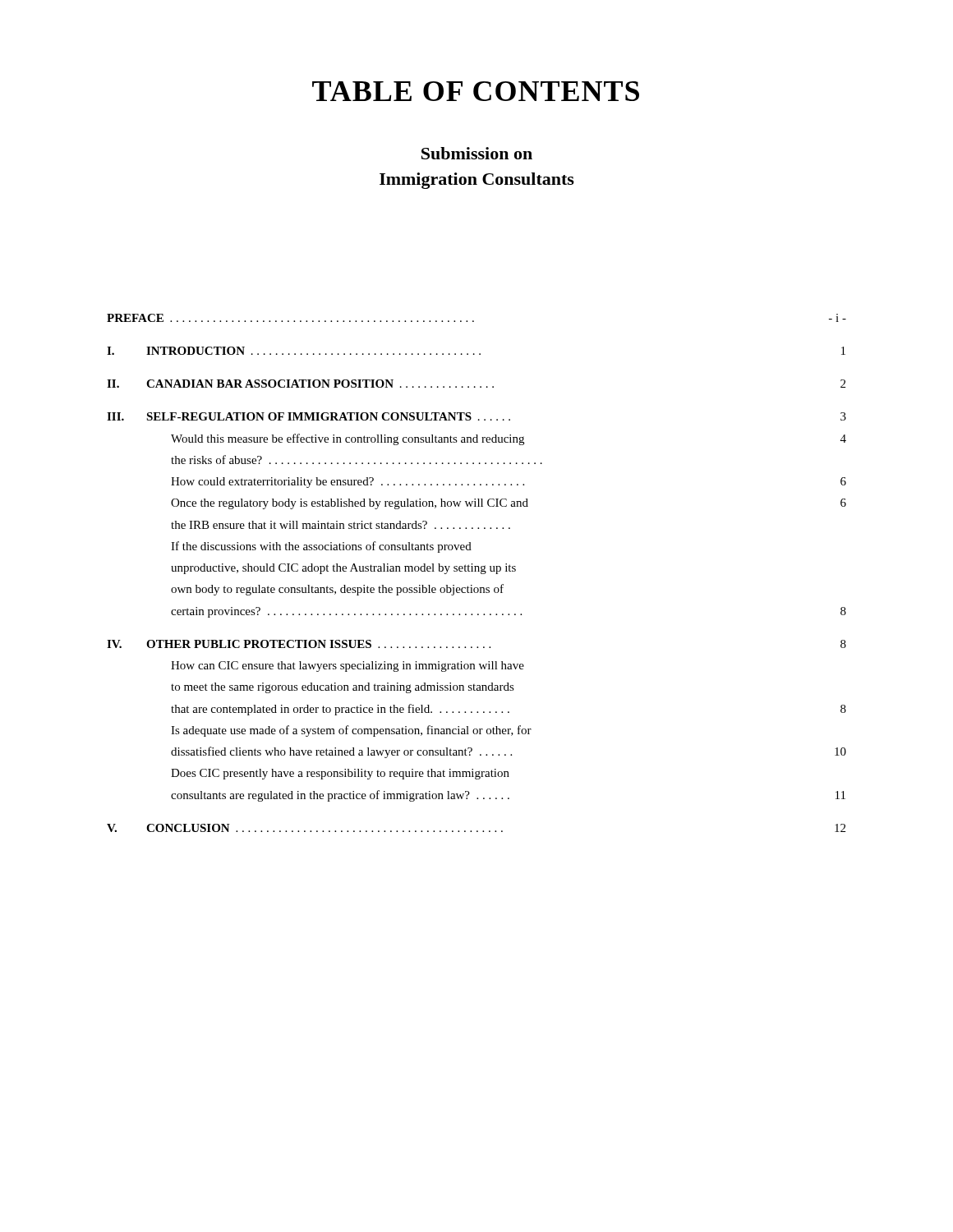Select the element starting "II. CANADIAN BAR ASSOCIATION POSITION ."

click(x=476, y=384)
